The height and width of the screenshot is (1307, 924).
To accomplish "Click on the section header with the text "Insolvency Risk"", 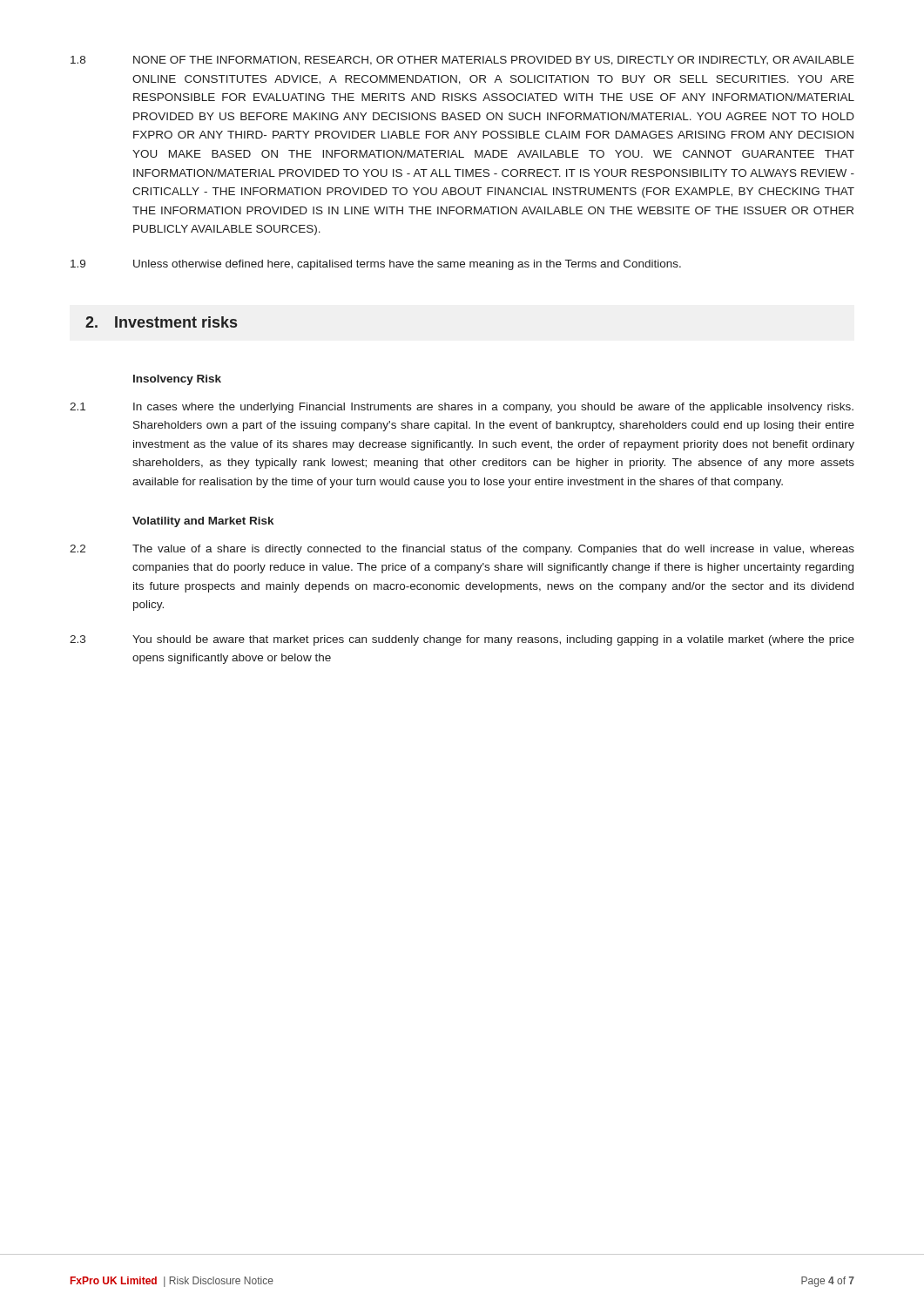I will click(x=177, y=378).
